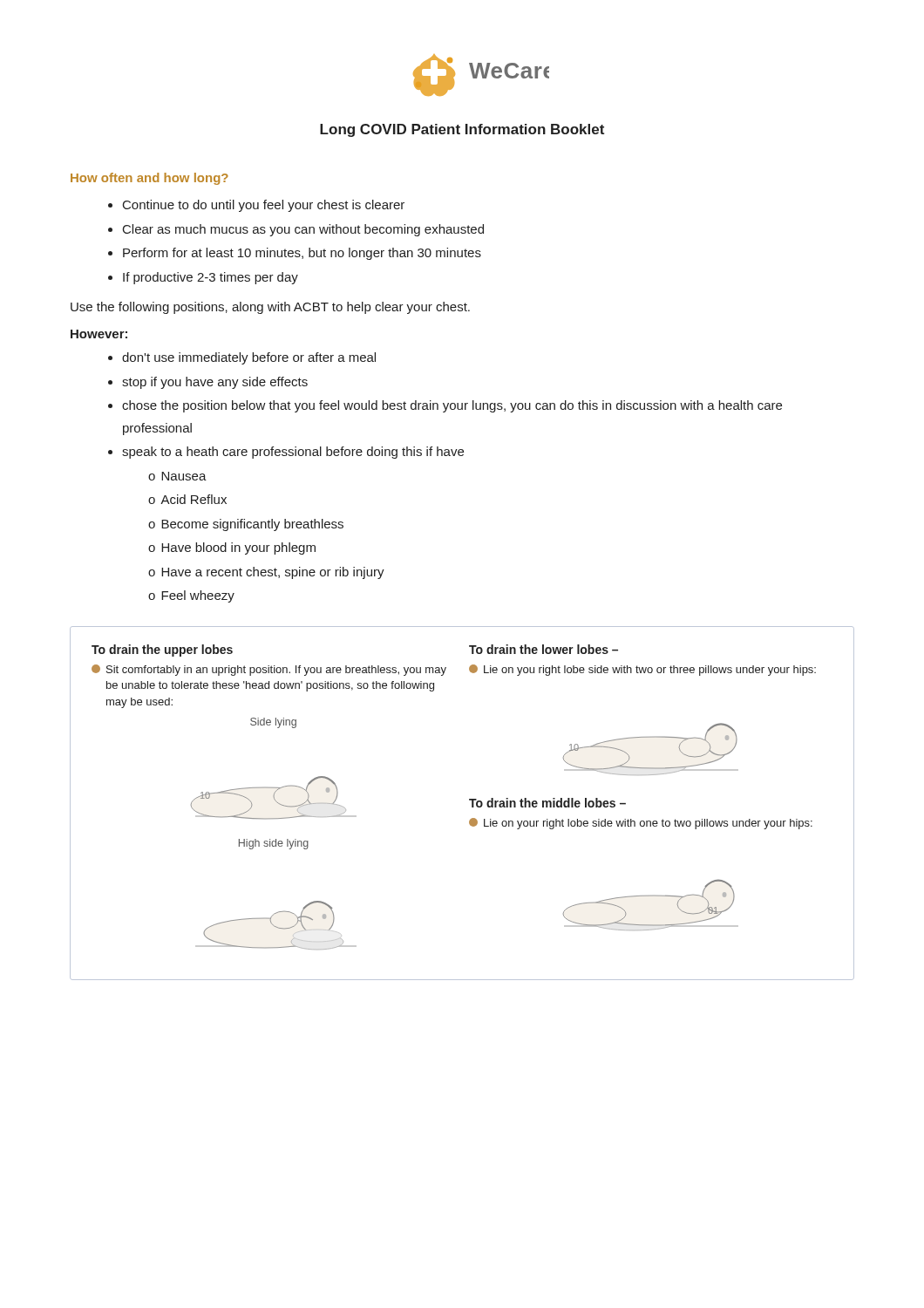
Task: Click on the region starting "Clear as much mucus as you can"
Action: pos(303,228)
